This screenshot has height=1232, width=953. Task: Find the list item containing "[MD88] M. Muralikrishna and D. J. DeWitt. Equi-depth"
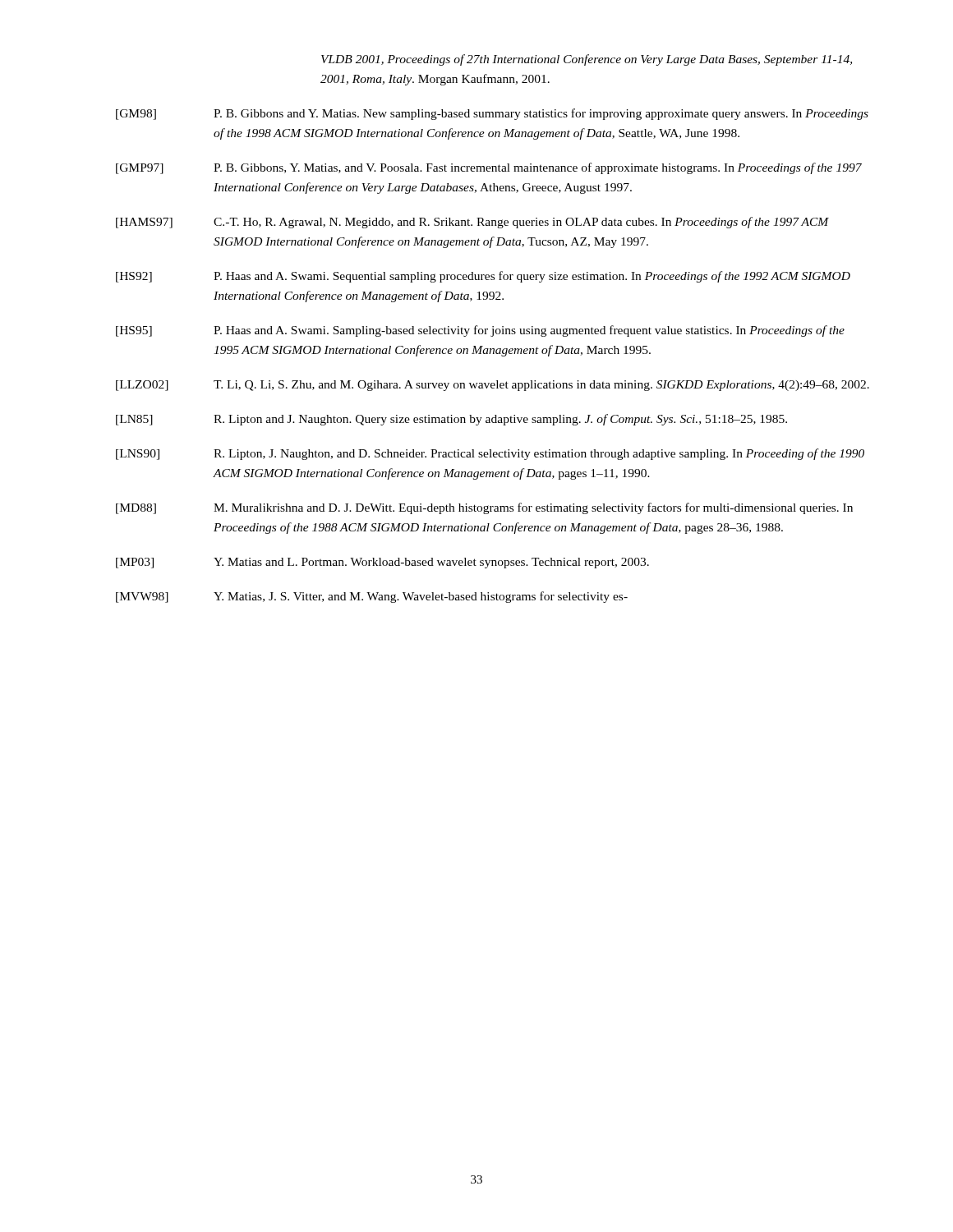coord(493,518)
